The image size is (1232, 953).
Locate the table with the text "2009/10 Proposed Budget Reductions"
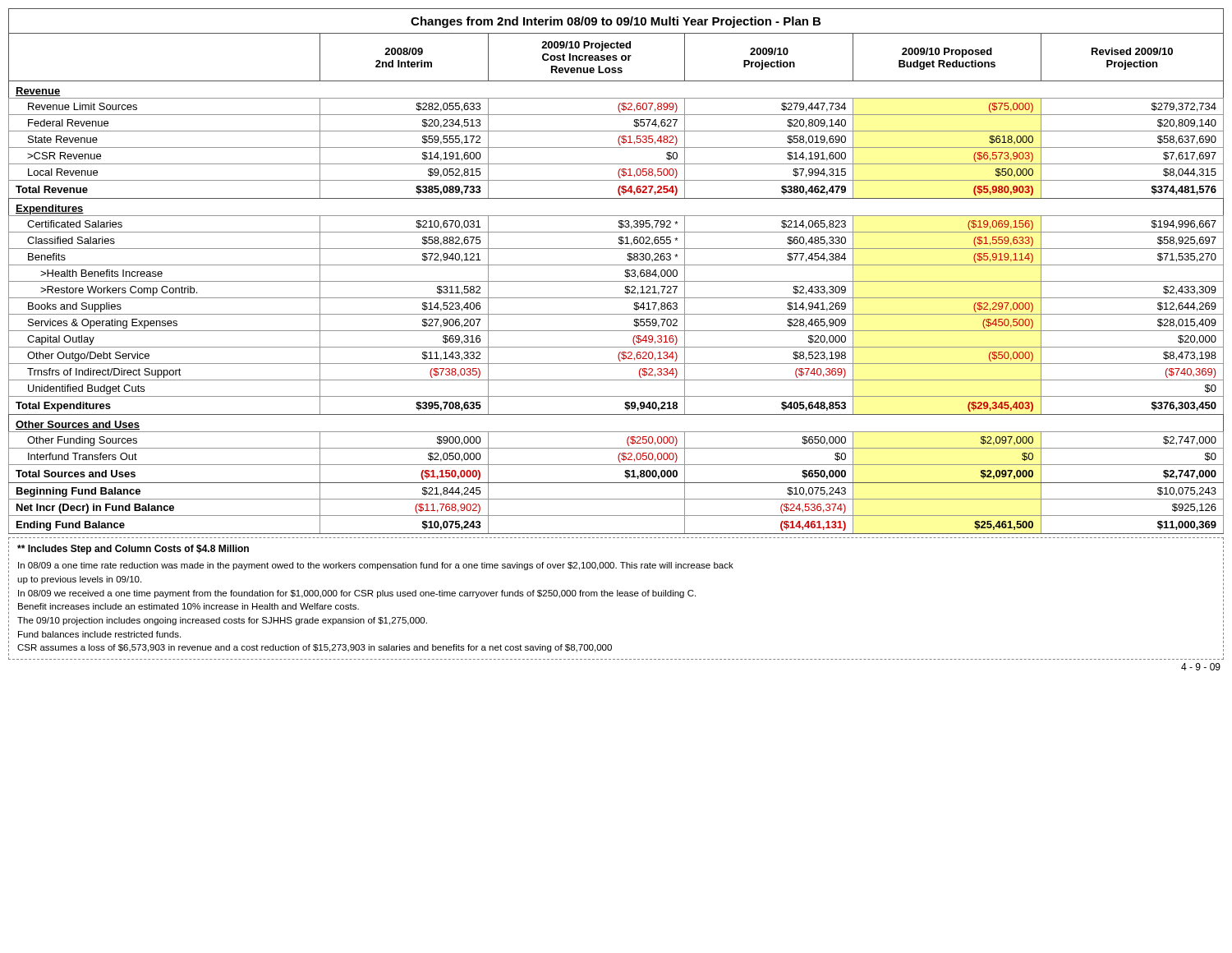[616, 271]
